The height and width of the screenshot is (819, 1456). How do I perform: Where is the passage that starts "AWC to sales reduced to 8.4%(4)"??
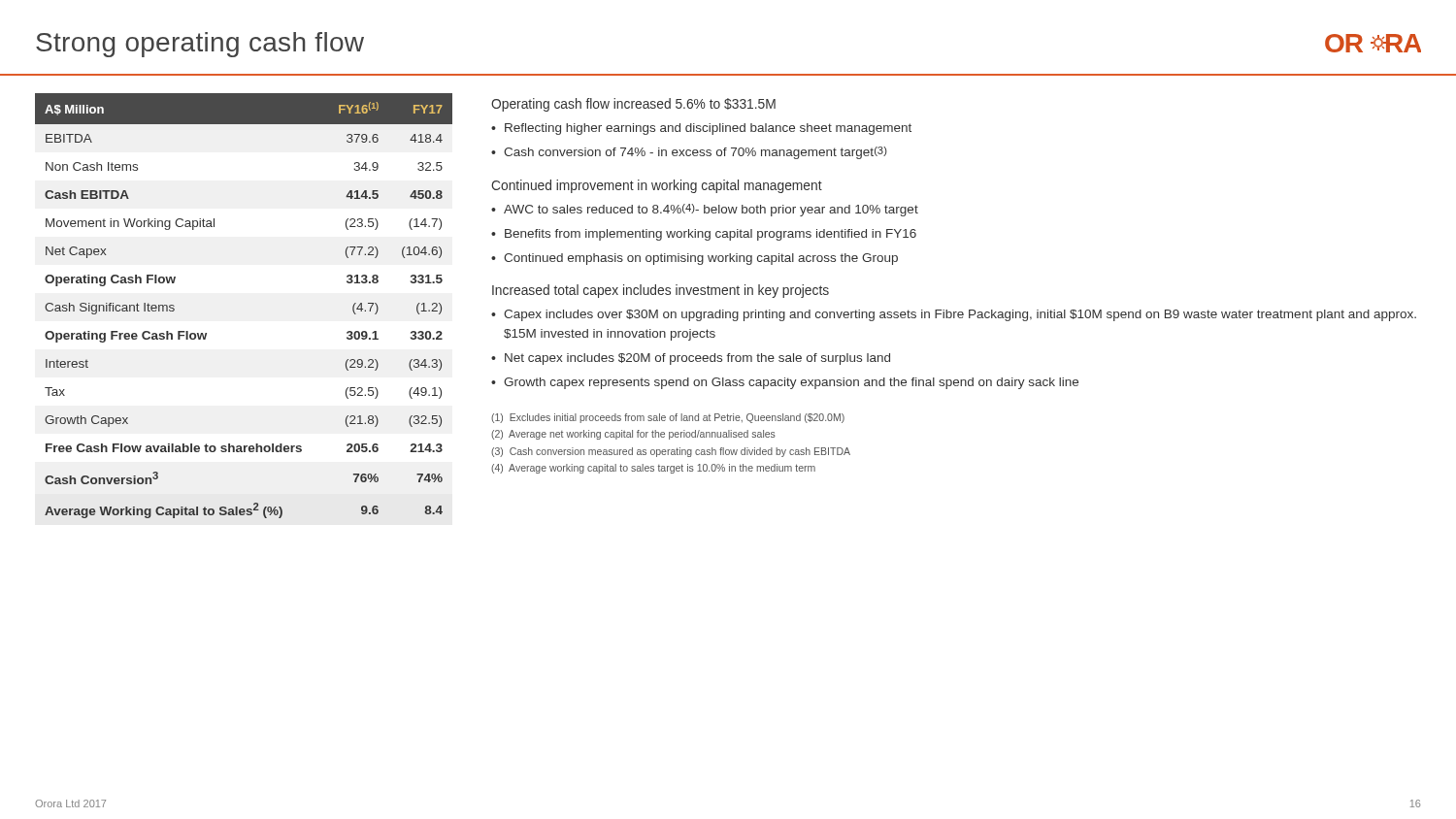pyautogui.click(x=711, y=208)
